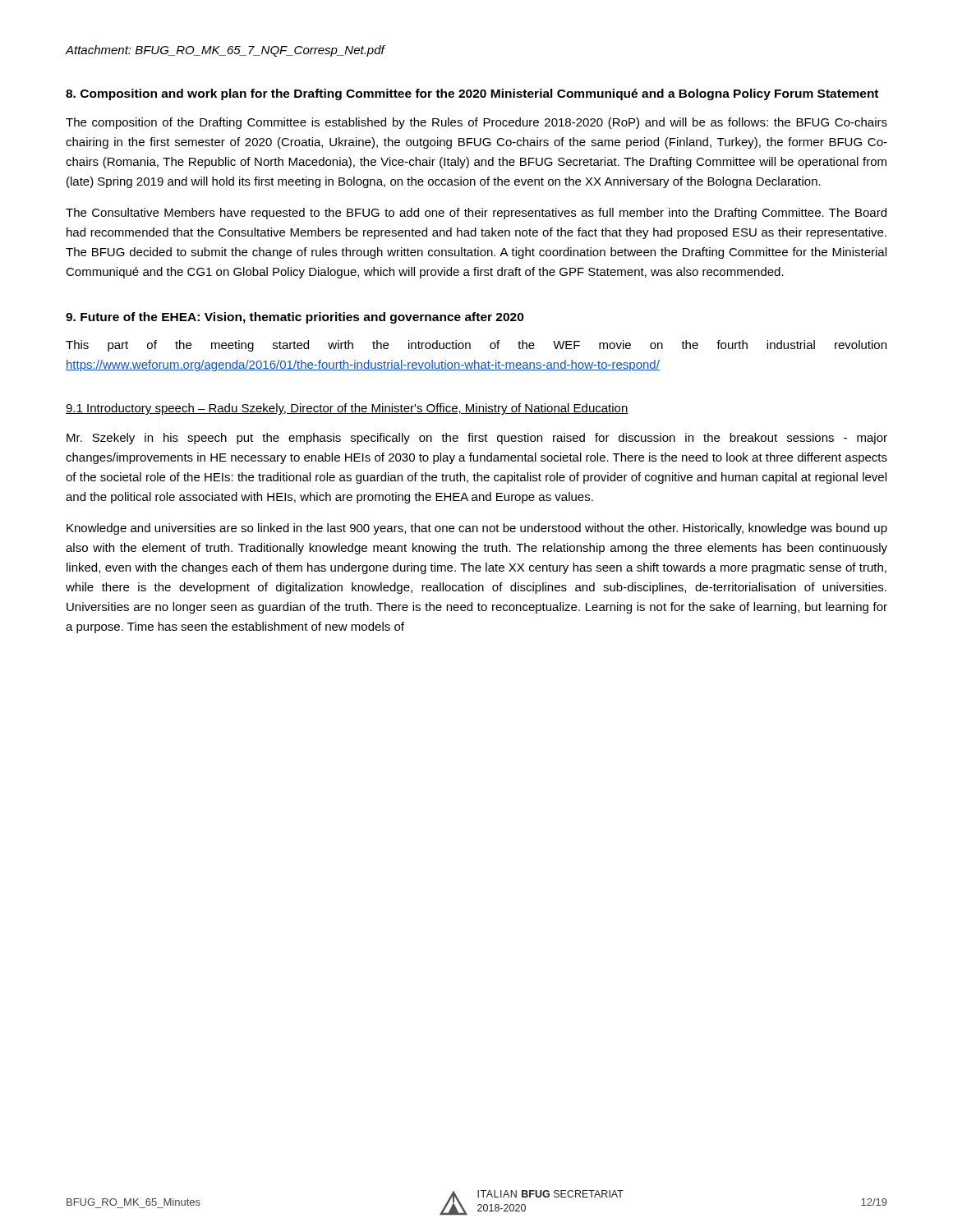This screenshot has width=953, height=1232.
Task: Where is the section header that starts "9. Future of the"?
Action: click(295, 316)
